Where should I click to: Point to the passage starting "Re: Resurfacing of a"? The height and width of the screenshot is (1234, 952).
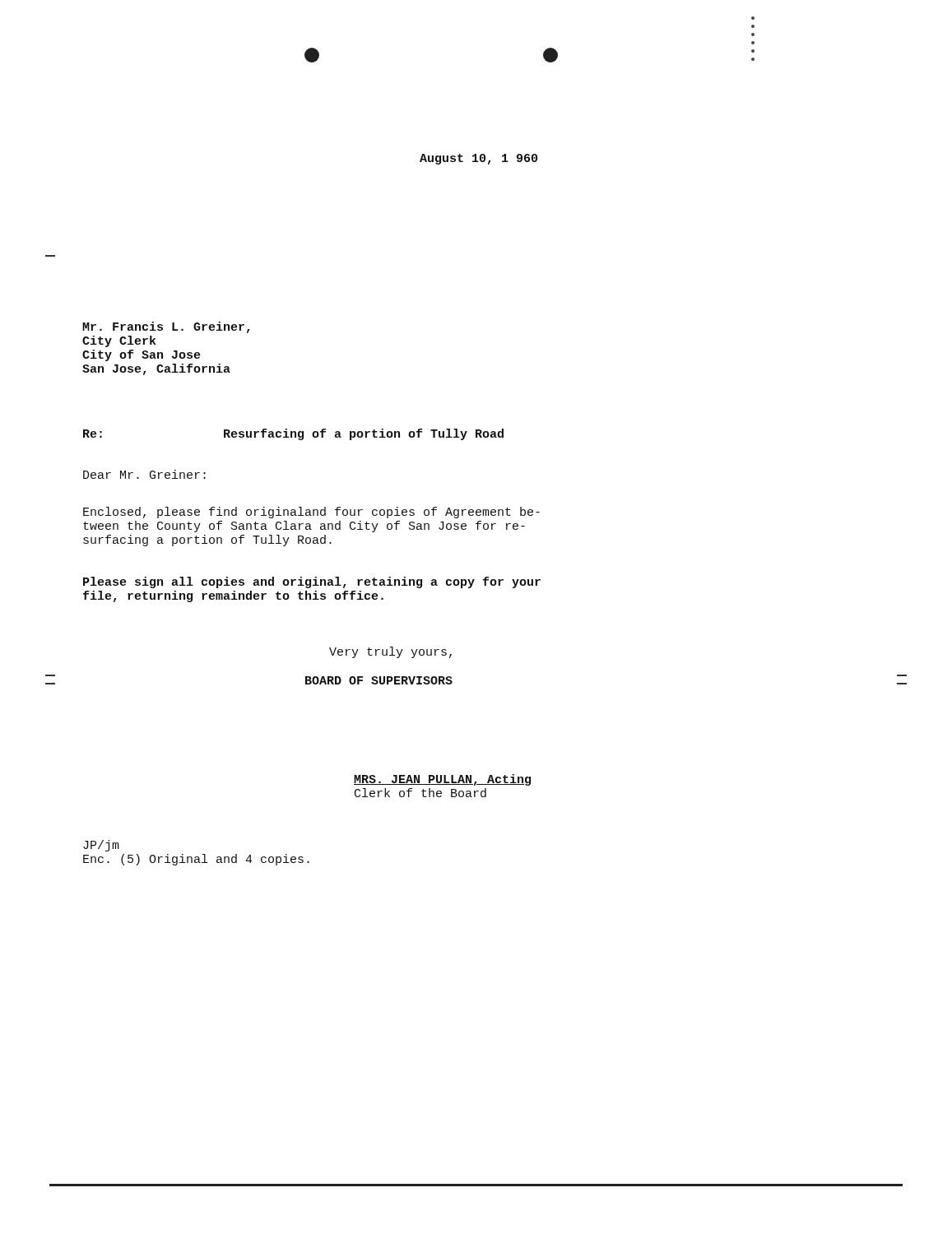pyautogui.click(x=293, y=435)
